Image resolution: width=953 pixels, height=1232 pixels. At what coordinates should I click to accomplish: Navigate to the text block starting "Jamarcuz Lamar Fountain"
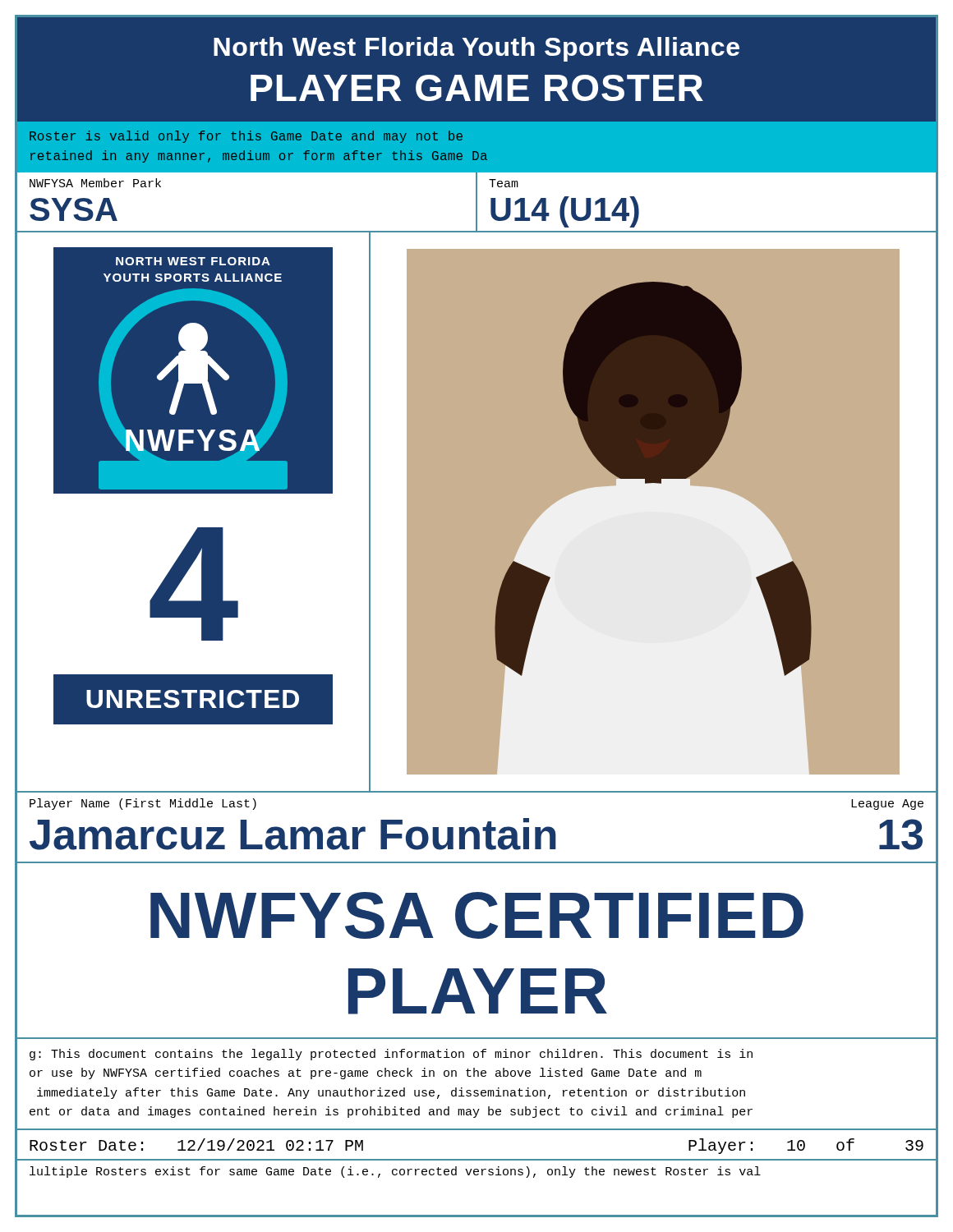click(293, 835)
